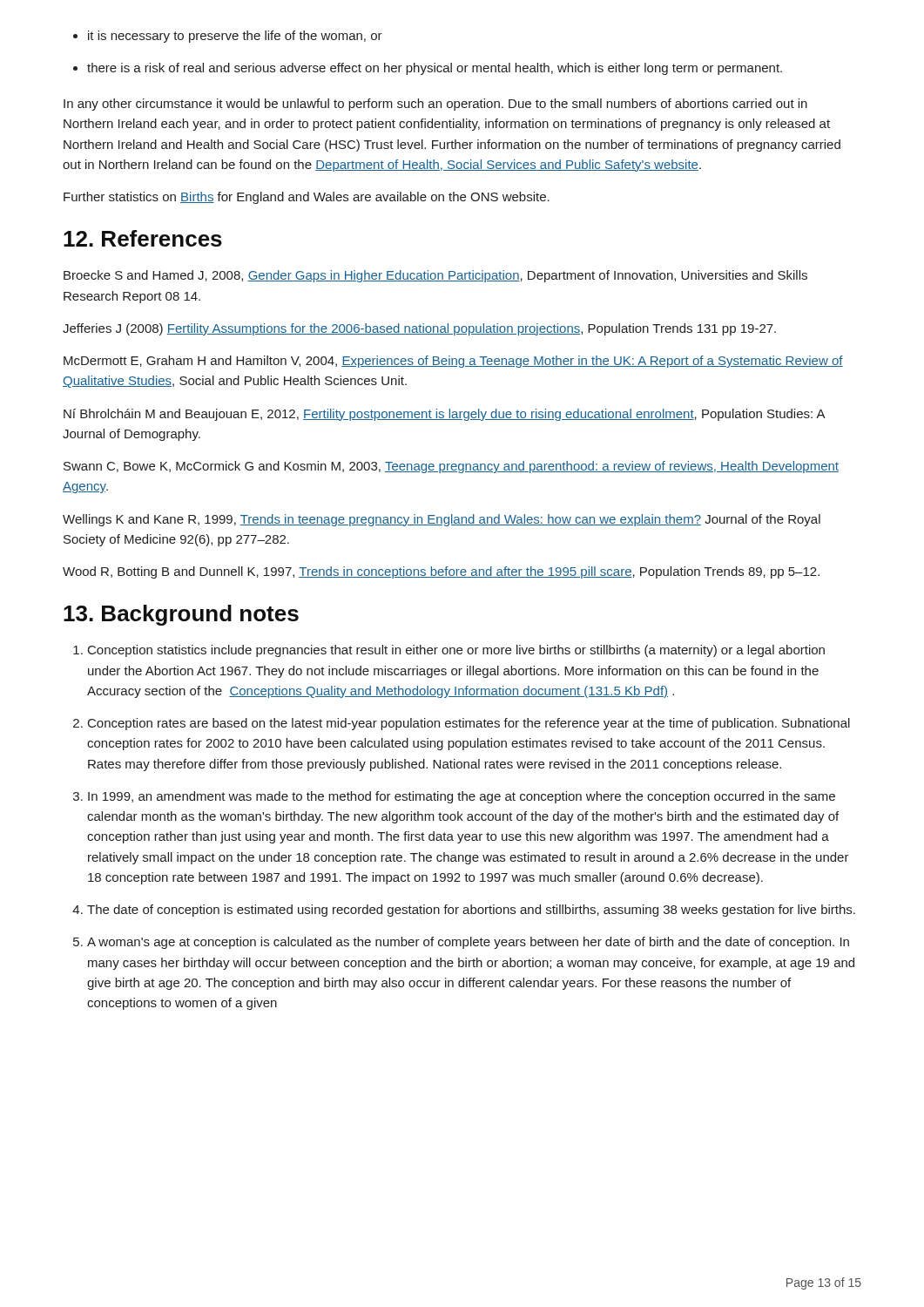Image resolution: width=924 pixels, height=1307 pixels.
Task: Find the text block starting "Wellings K and Kane R,"
Action: [x=462, y=529]
